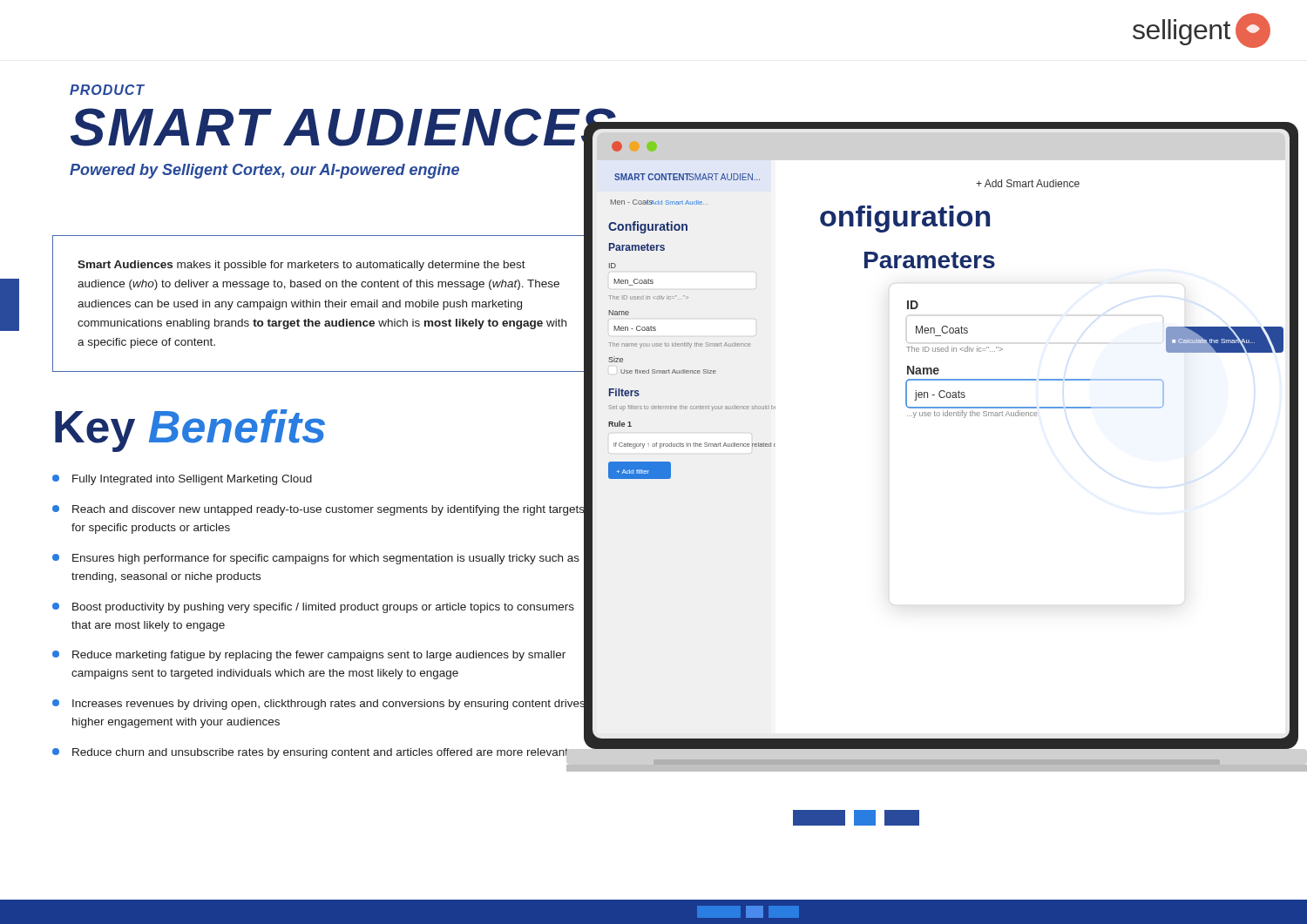
Task: Select the list item that reads "Reduce churn and"
Action: click(x=310, y=753)
